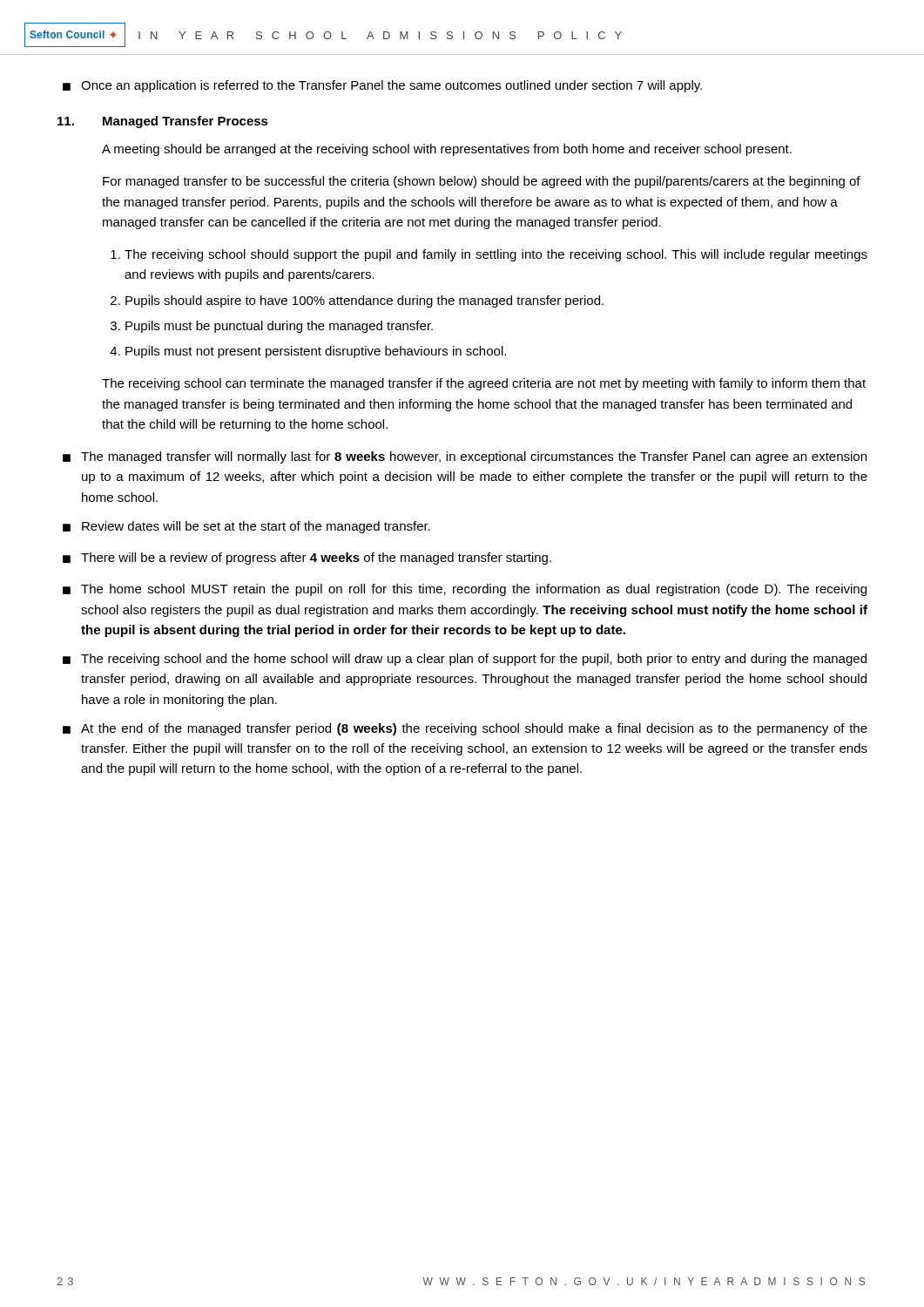Locate the text starting "For managed transfer to"
The image size is (924, 1307).
click(x=481, y=201)
